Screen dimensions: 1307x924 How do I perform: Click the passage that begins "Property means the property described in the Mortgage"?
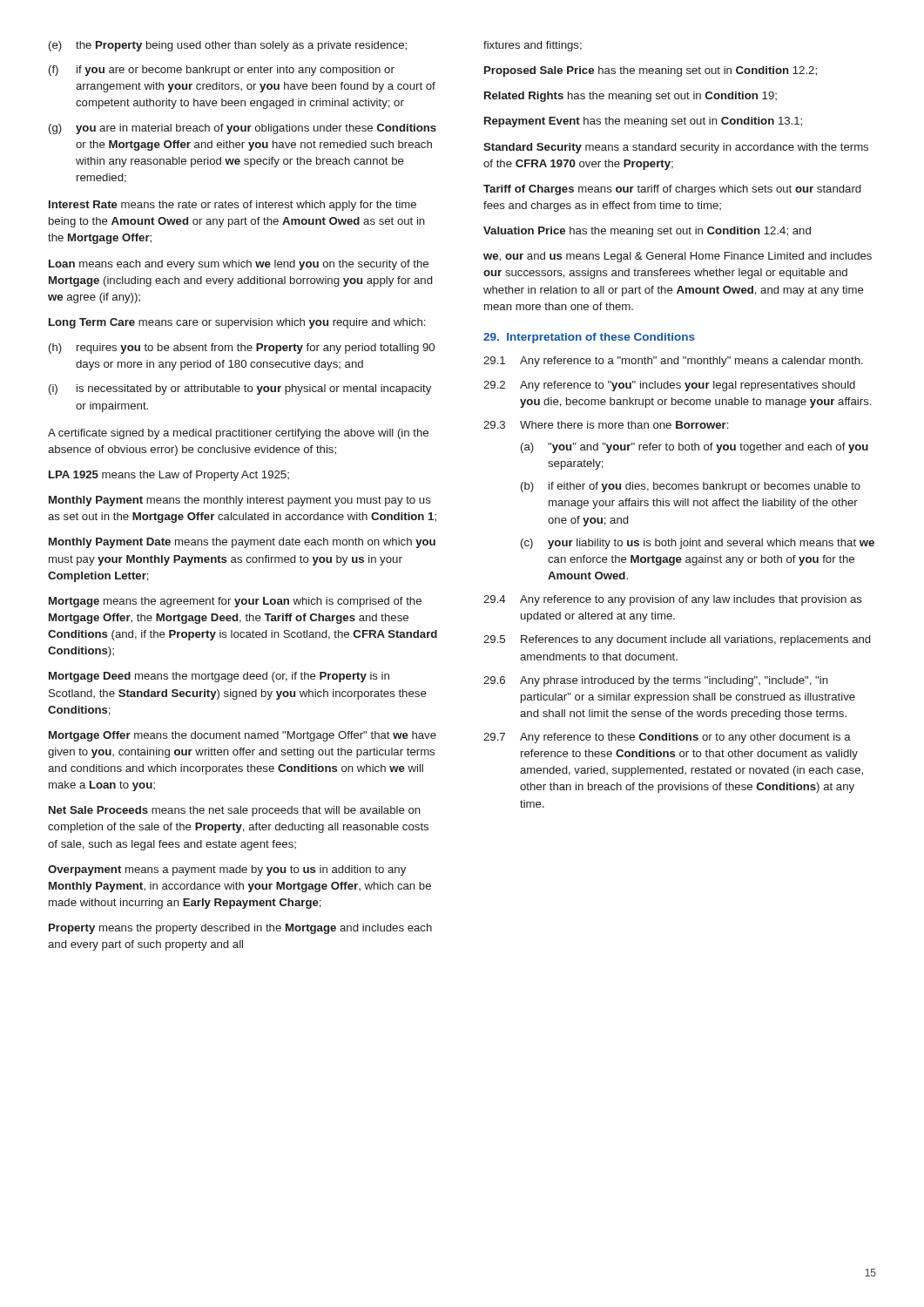[x=240, y=936]
